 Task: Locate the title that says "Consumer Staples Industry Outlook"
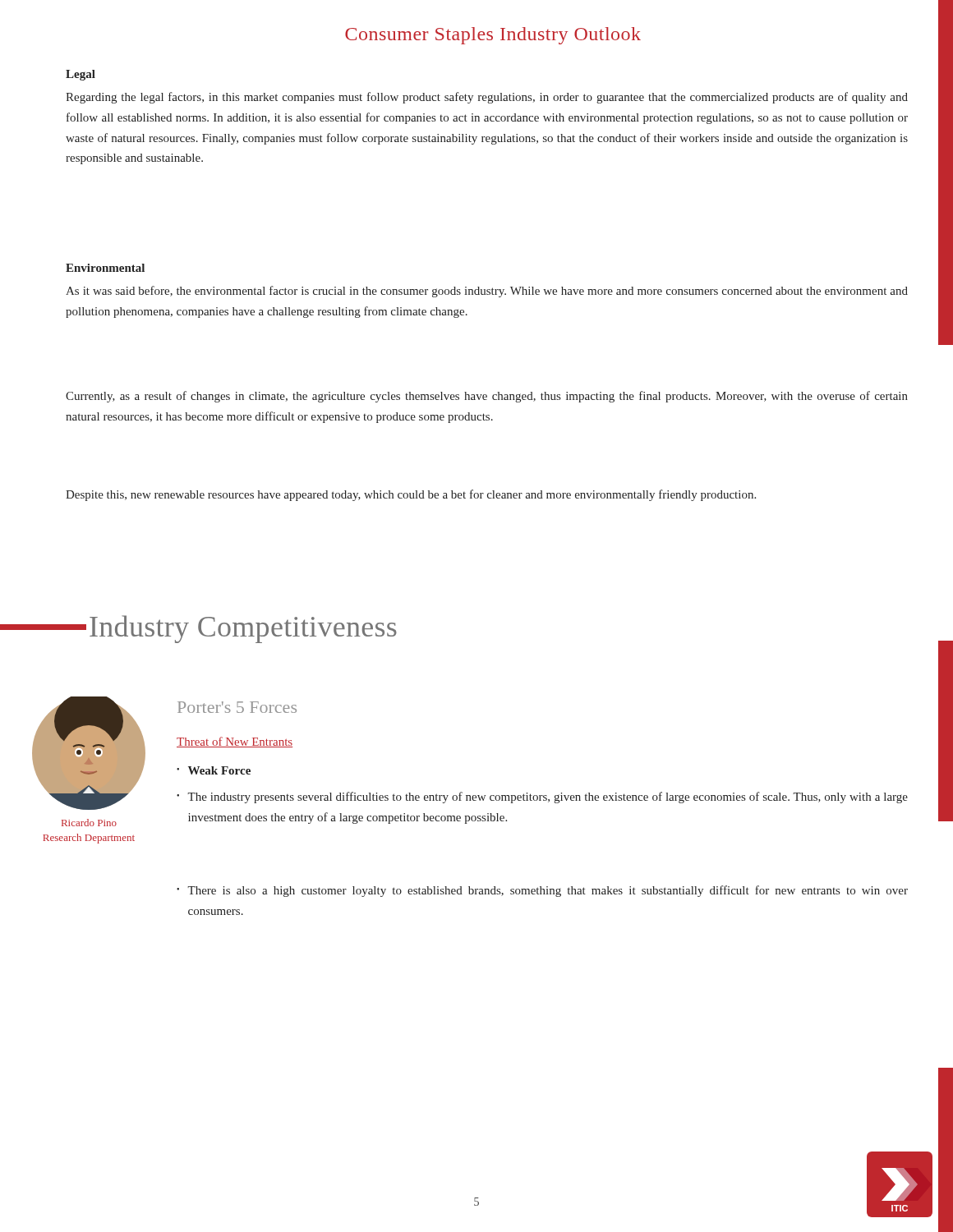[493, 34]
